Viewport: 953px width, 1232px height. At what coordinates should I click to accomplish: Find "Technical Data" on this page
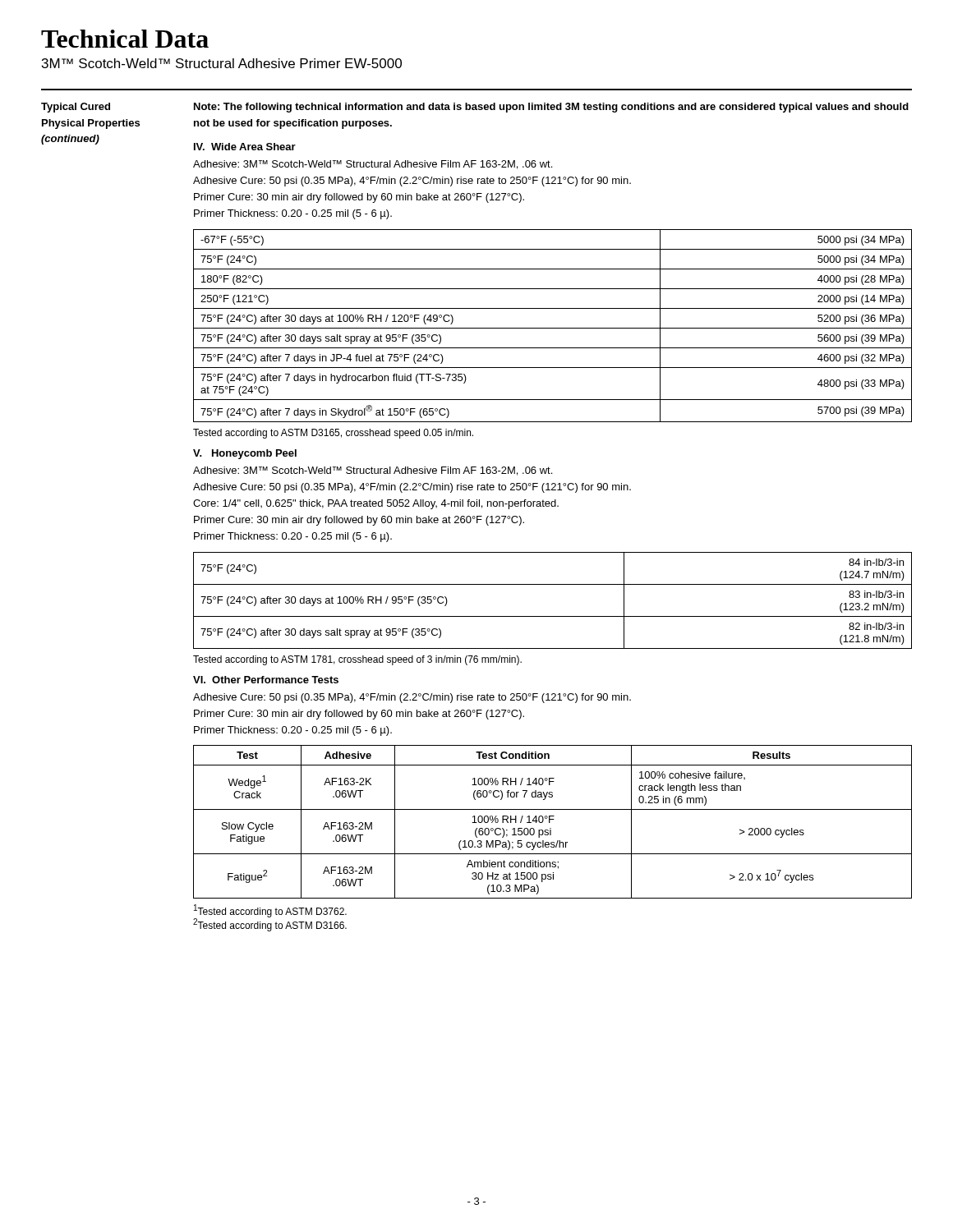tap(125, 39)
